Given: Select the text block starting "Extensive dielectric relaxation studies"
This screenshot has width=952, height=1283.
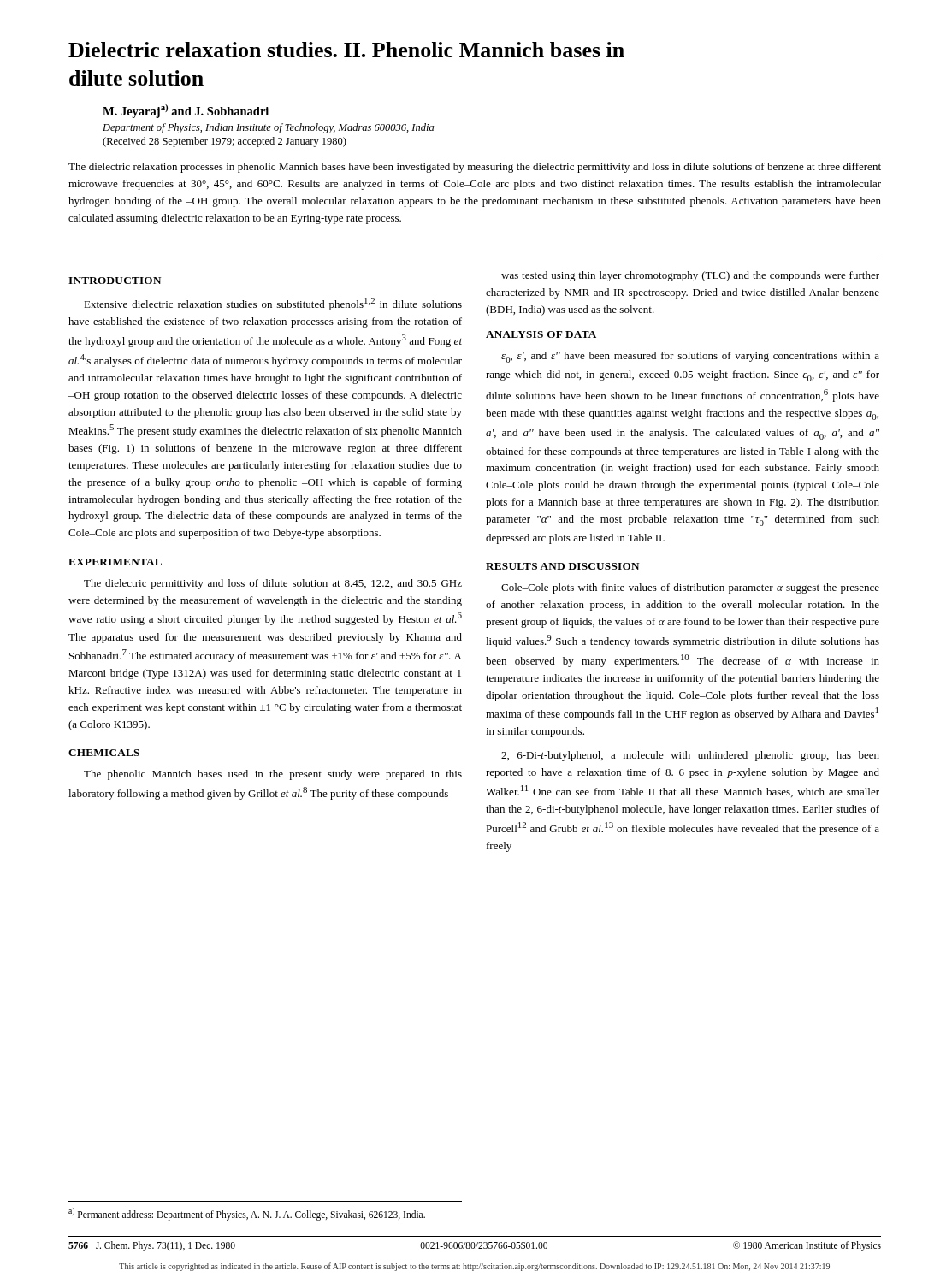Looking at the screenshot, I should 265,417.
